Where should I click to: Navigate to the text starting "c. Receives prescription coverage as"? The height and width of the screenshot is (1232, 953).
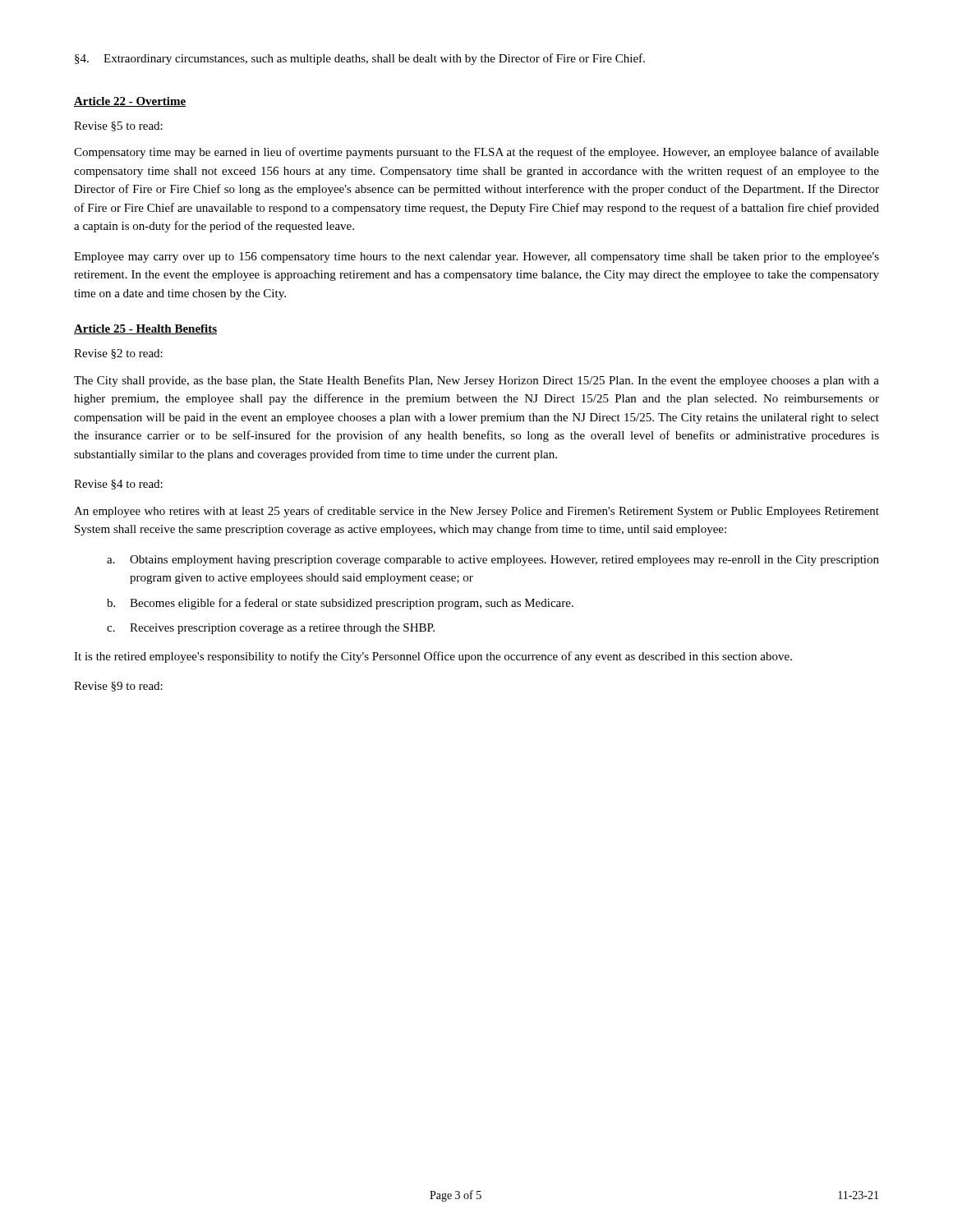click(271, 629)
